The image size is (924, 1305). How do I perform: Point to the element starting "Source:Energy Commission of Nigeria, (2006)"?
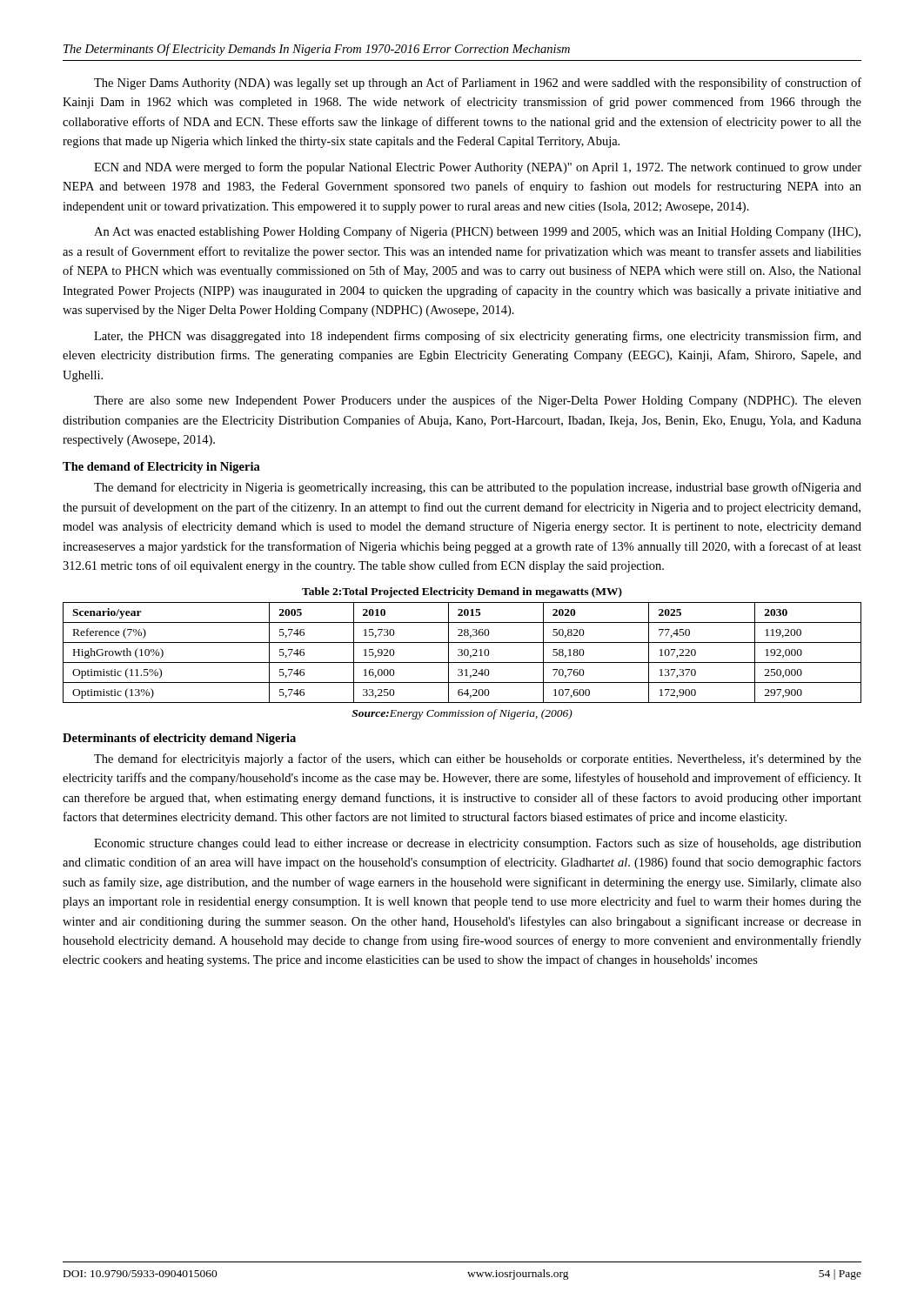point(462,713)
